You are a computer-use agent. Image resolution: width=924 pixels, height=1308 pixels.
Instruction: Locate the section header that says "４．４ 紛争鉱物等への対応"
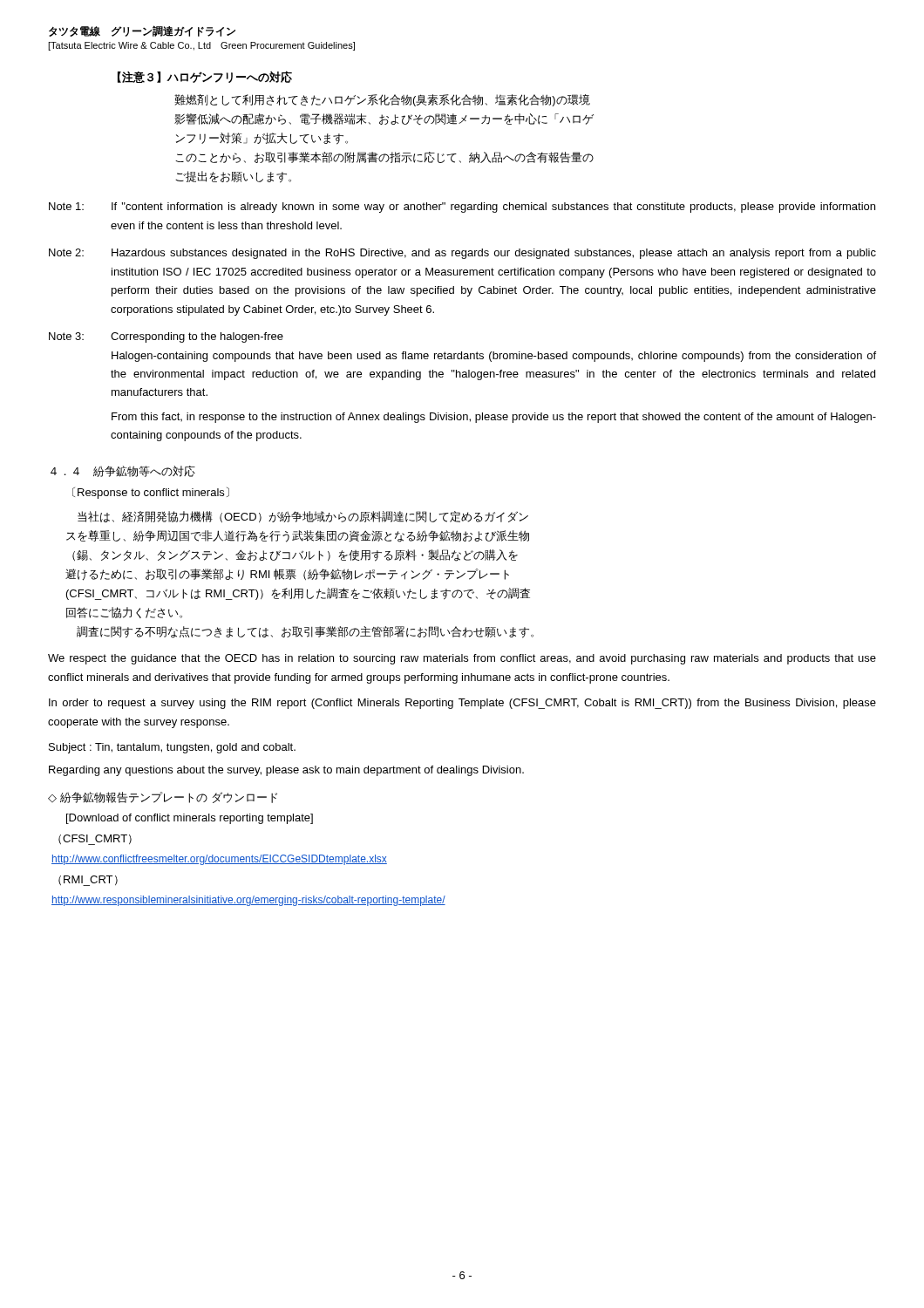[x=122, y=471]
